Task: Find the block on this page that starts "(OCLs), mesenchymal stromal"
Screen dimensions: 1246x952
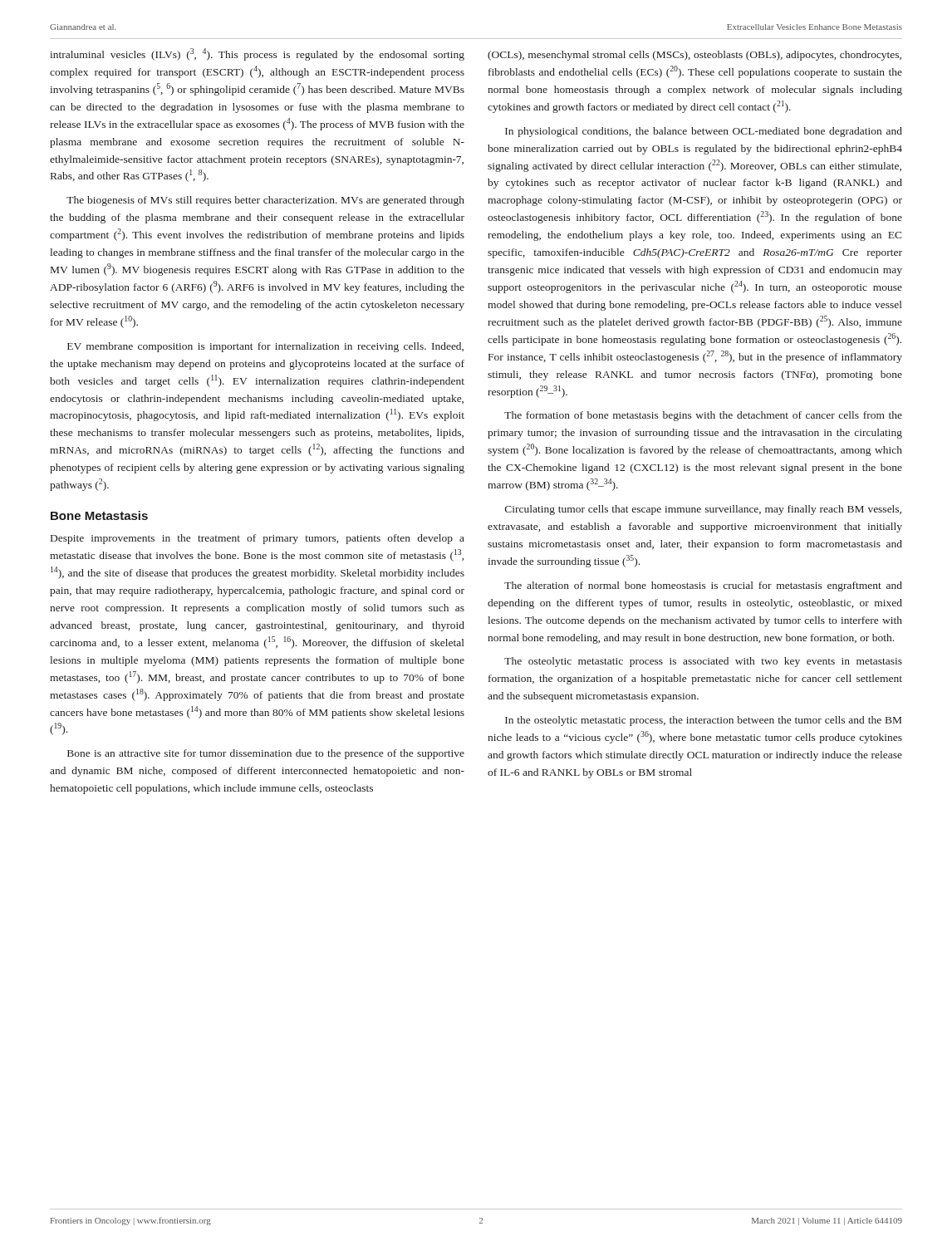Action: coord(695,81)
